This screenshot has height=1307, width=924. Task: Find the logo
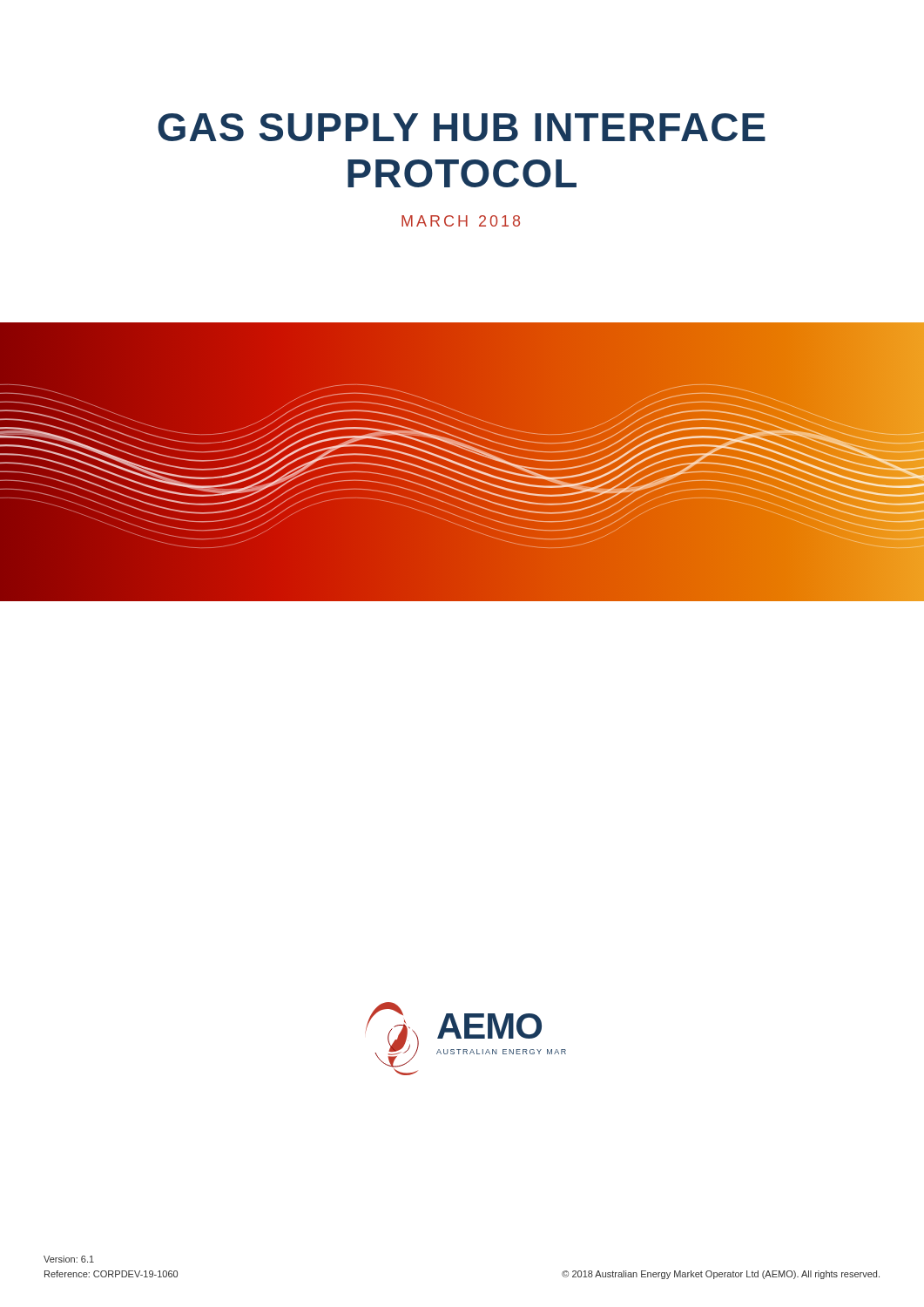point(462,1041)
